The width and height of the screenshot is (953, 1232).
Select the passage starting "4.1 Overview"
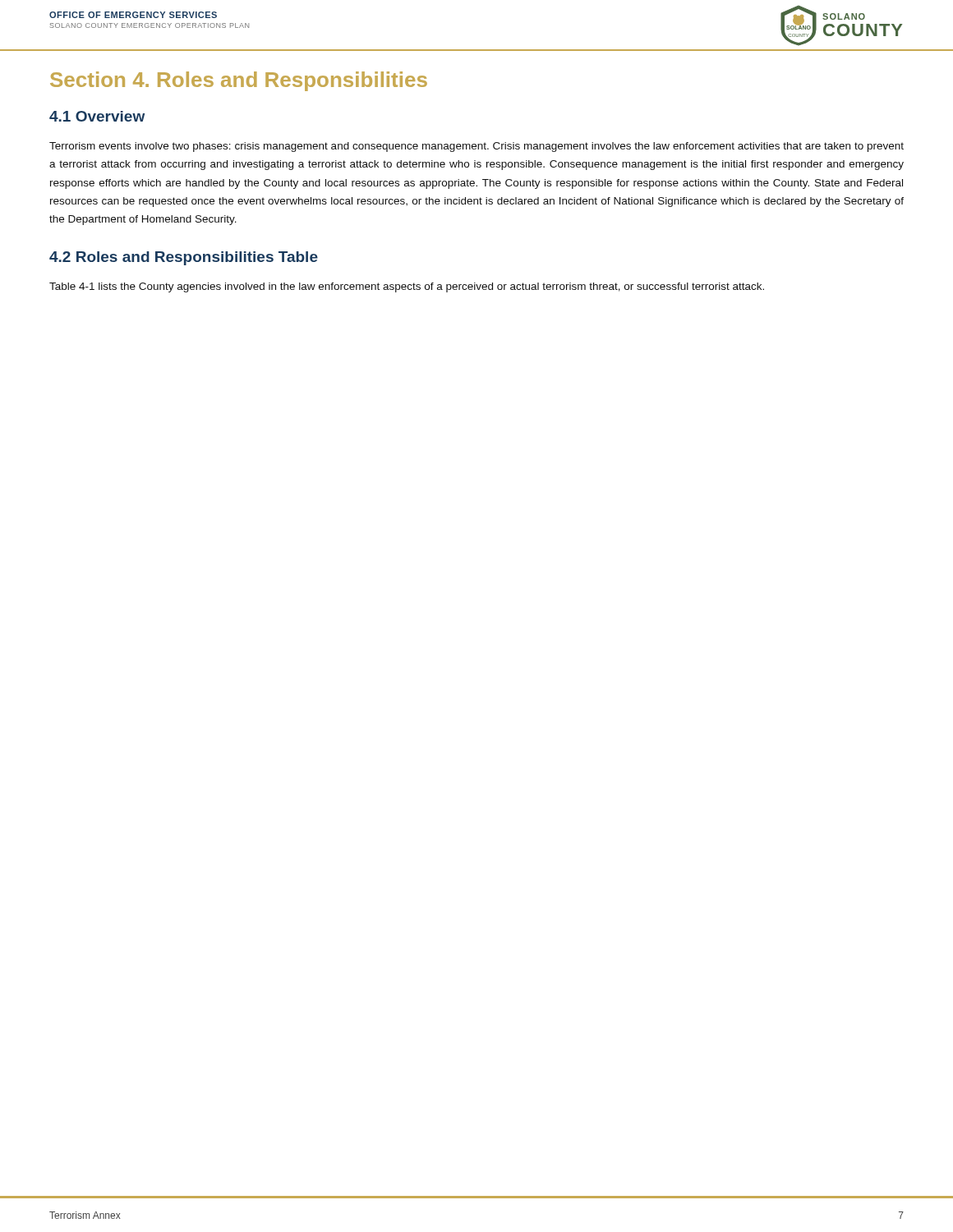pos(97,116)
